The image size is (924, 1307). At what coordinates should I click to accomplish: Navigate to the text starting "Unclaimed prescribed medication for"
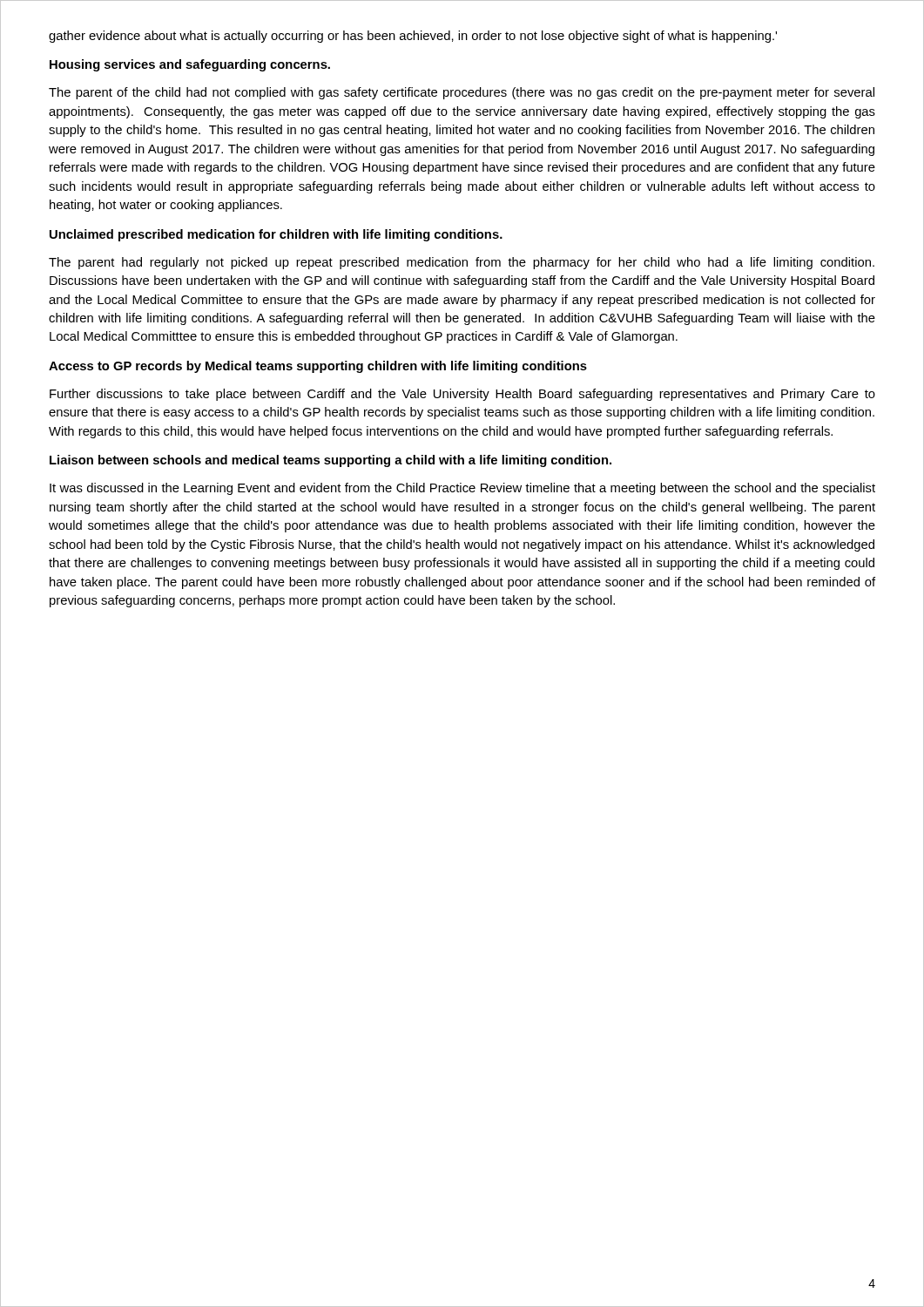[x=276, y=234]
